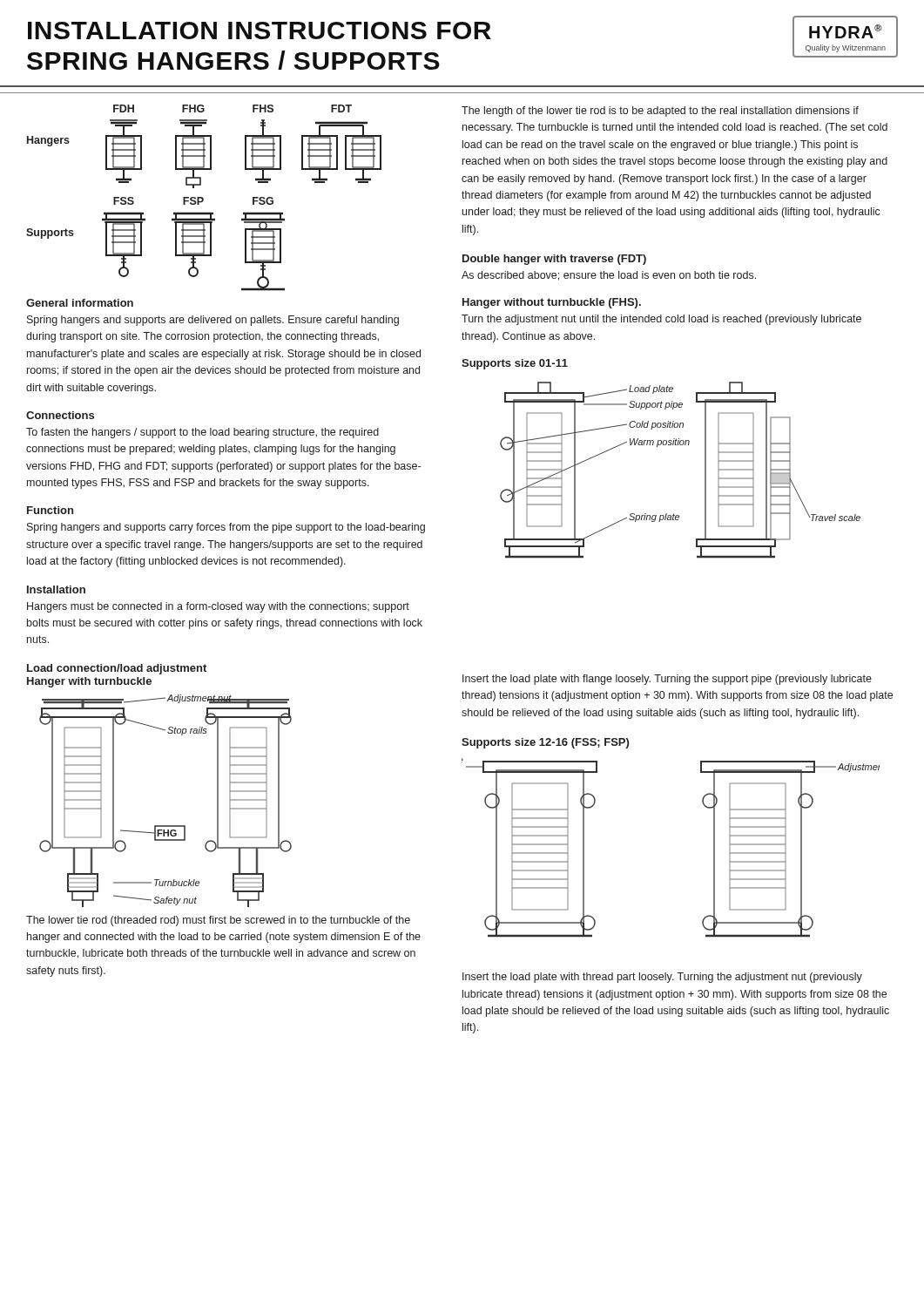Select the schematic
The width and height of the screenshot is (924, 1307).
226,197
